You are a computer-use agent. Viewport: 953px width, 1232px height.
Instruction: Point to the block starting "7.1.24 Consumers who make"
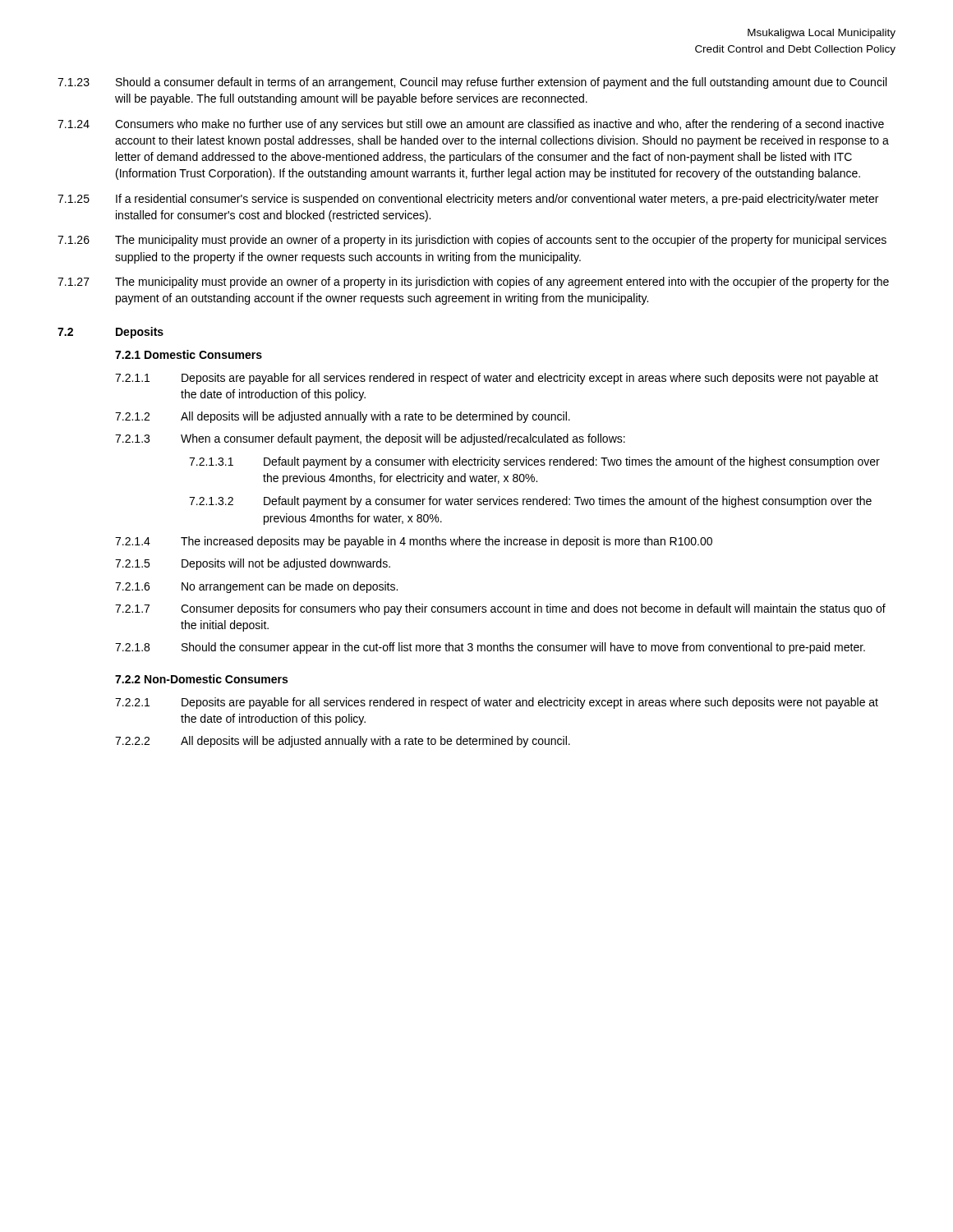click(x=476, y=149)
